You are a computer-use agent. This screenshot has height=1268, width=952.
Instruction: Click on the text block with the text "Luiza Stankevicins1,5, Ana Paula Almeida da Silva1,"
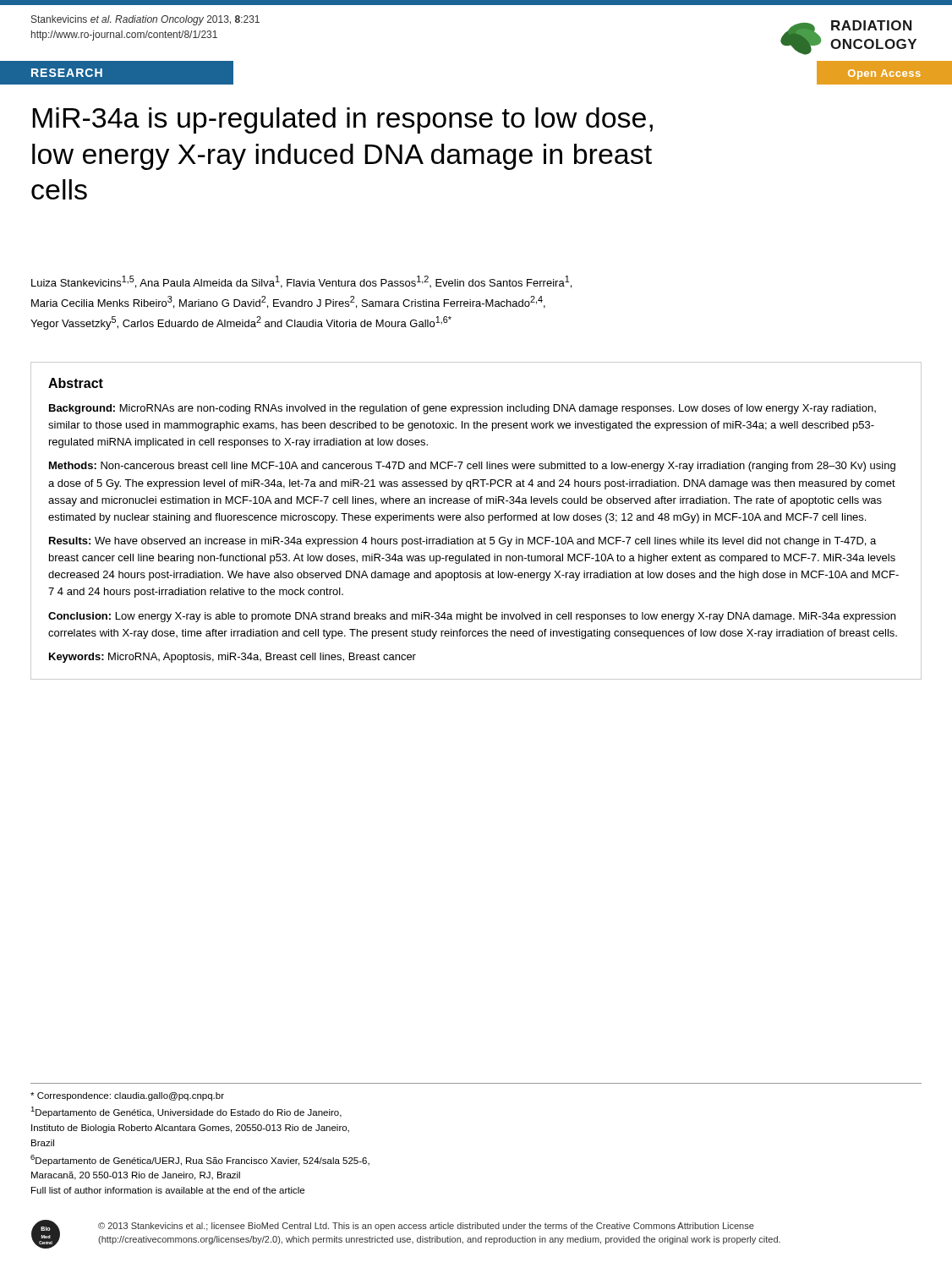click(302, 302)
